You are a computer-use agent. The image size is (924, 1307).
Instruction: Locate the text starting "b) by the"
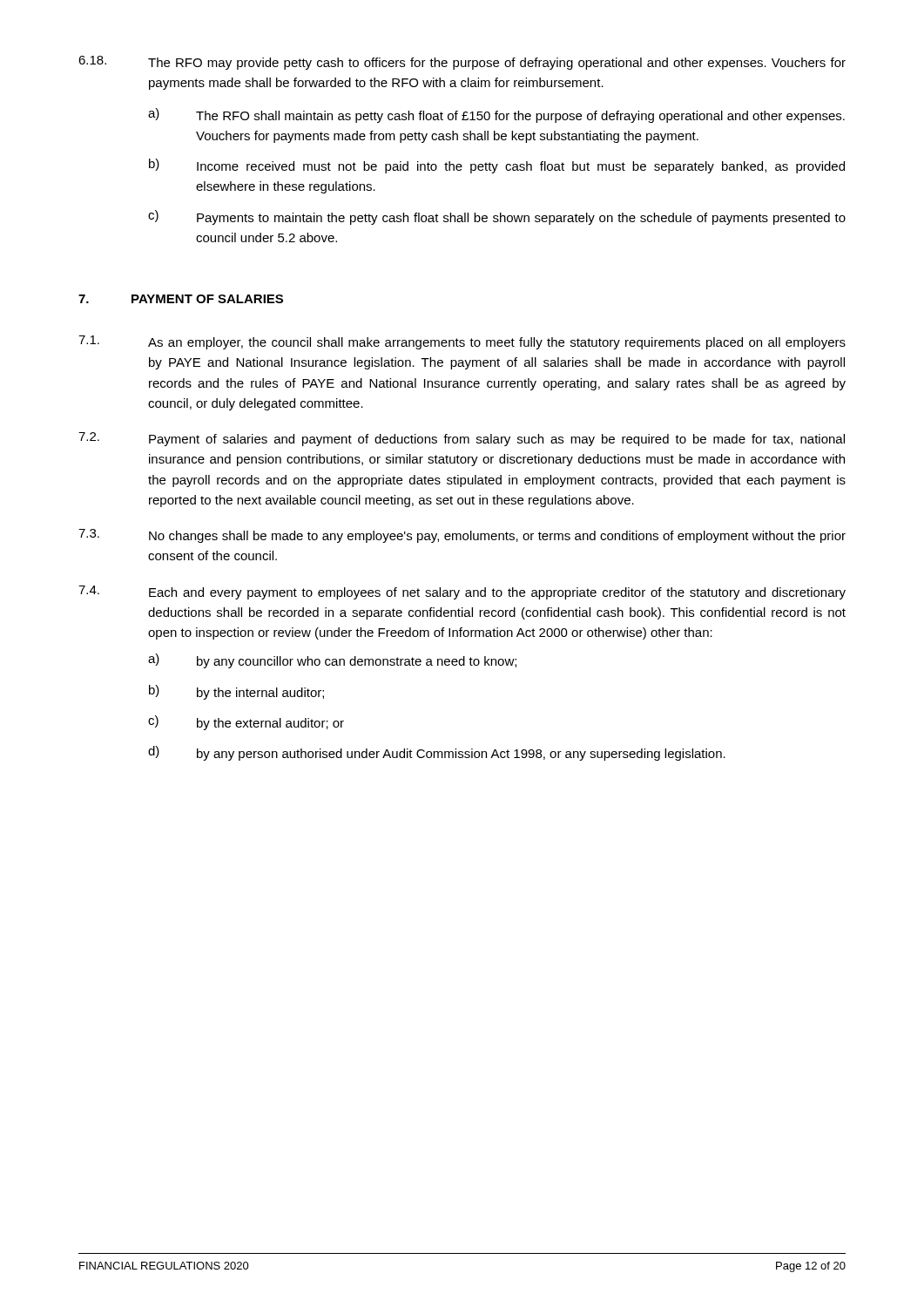pos(236,692)
